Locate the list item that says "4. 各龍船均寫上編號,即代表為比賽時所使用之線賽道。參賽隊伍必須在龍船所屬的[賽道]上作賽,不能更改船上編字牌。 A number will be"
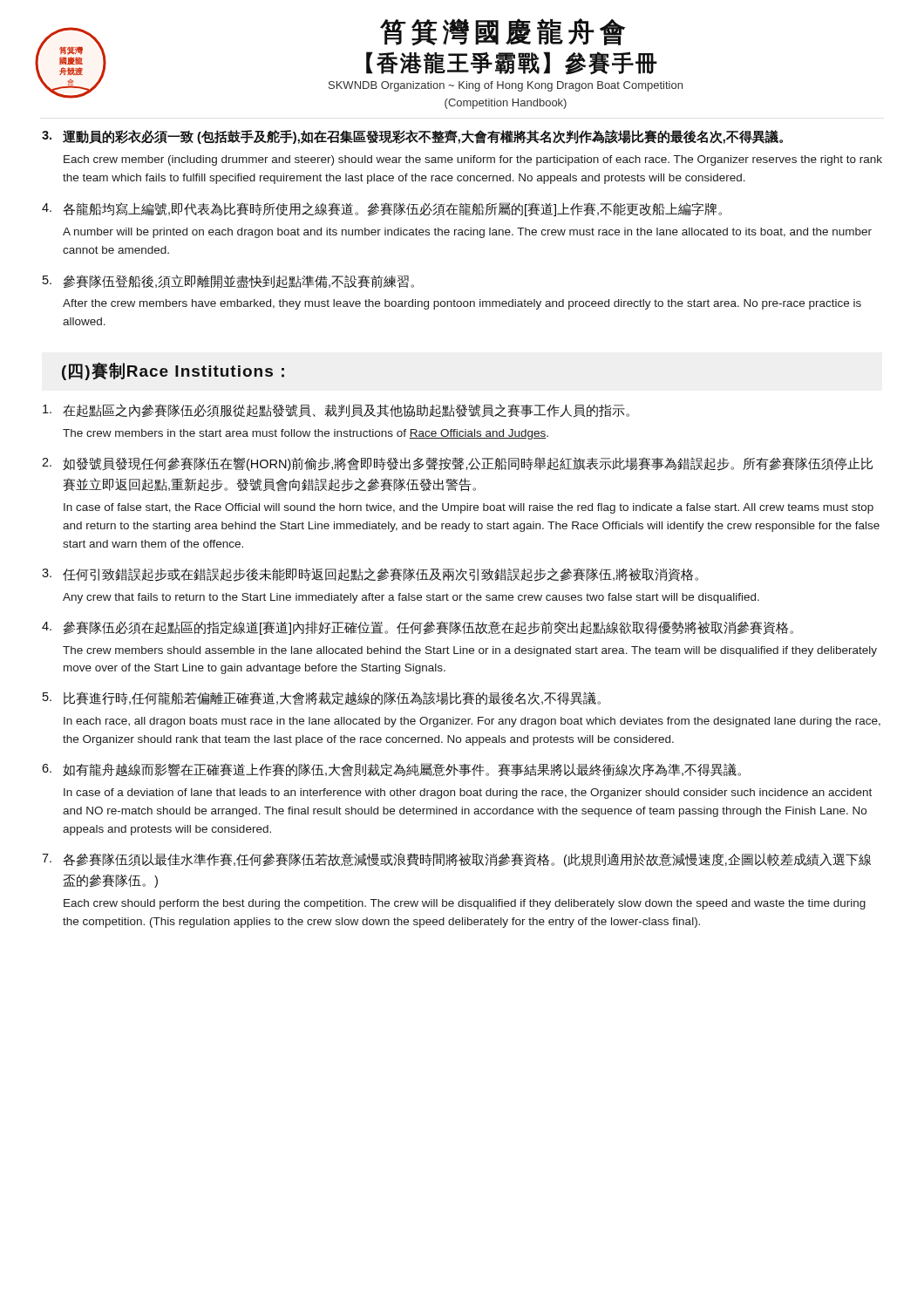Viewport: 924px width, 1308px height. point(462,229)
